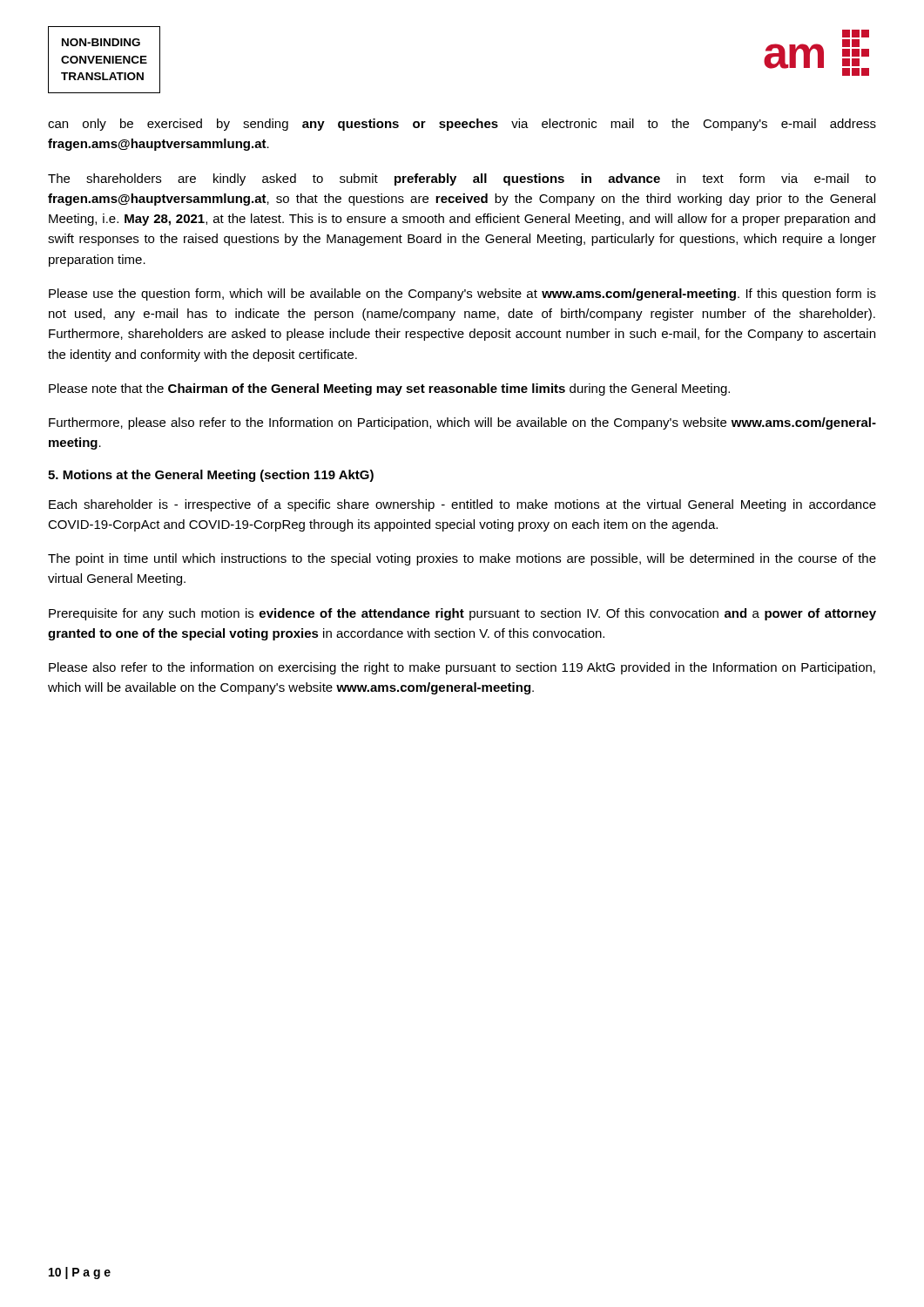
Task: Locate the section header that reads "5. Motions at the General Meeting (section"
Action: [211, 474]
